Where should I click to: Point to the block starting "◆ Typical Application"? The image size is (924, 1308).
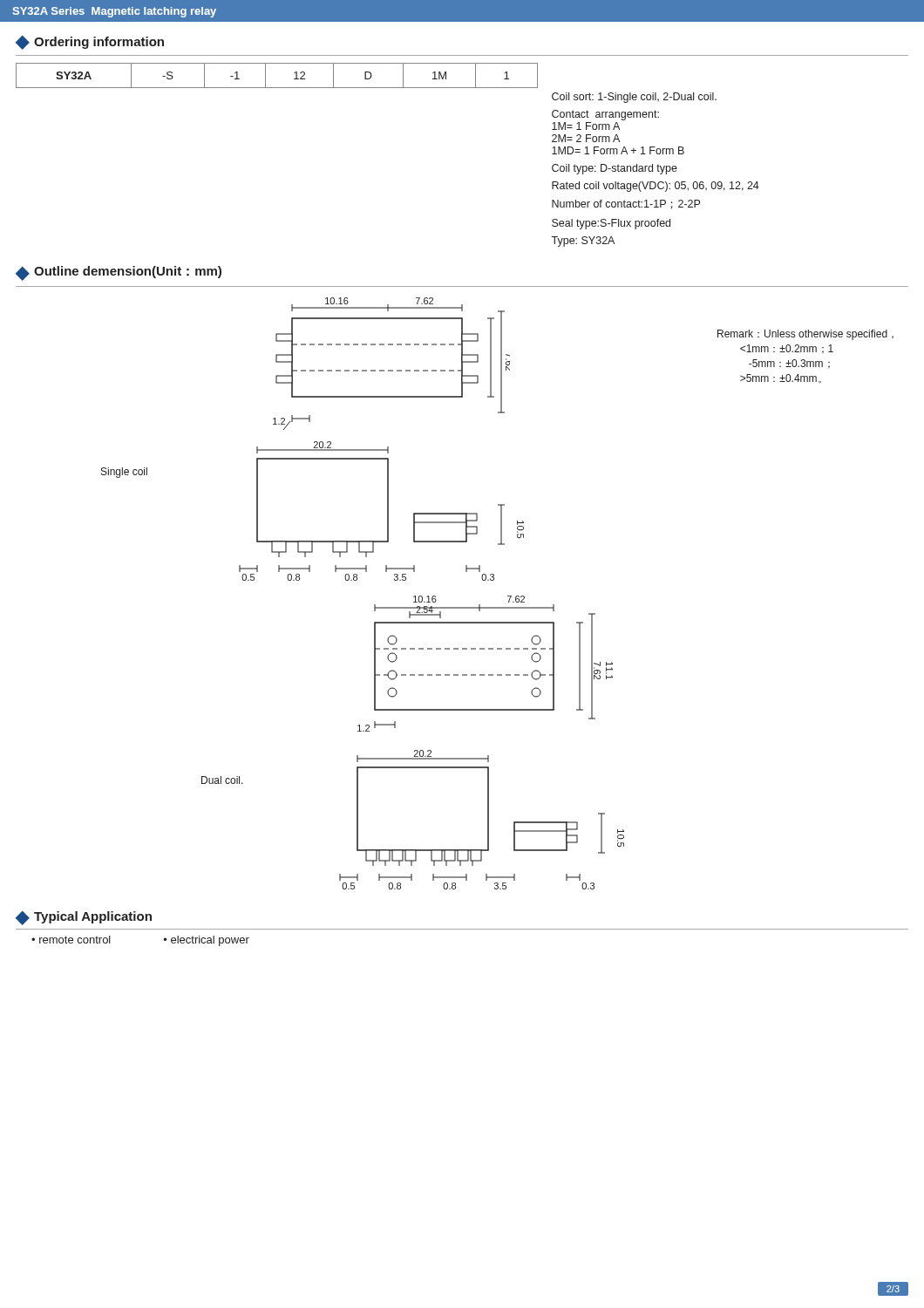click(84, 916)
